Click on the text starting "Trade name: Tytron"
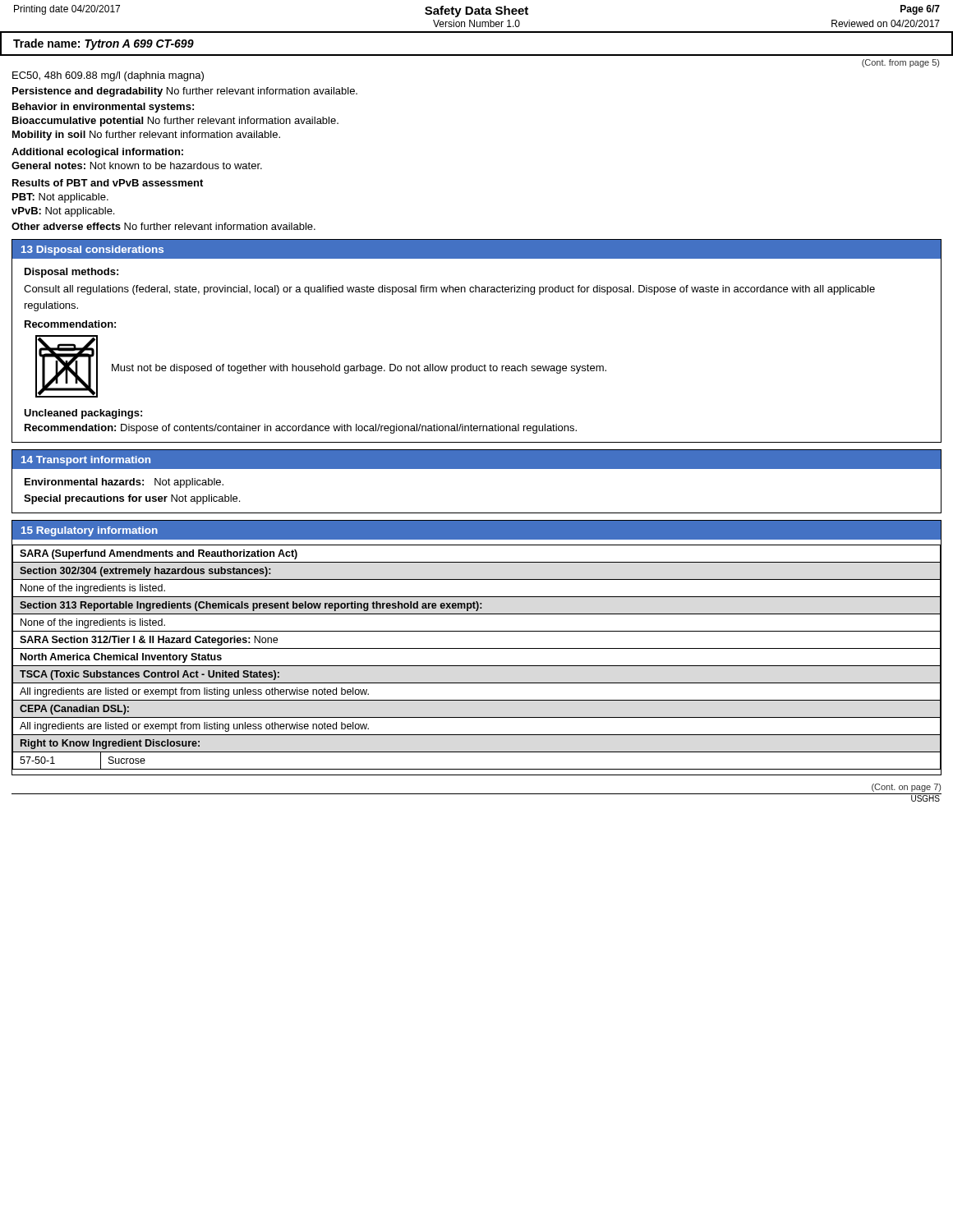This screenshot has height=1232, width=953. 103,44
